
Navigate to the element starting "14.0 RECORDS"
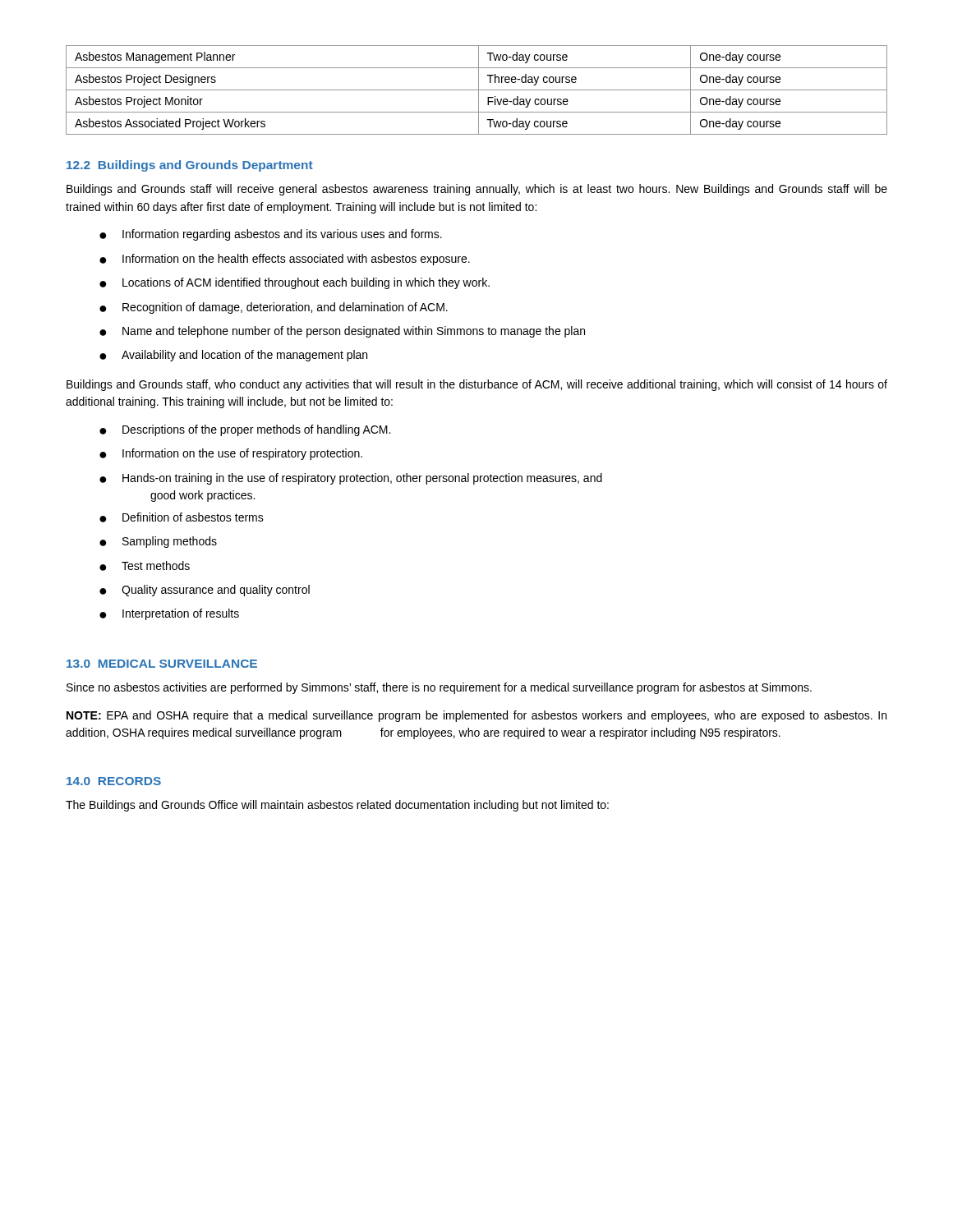[114, 781]
